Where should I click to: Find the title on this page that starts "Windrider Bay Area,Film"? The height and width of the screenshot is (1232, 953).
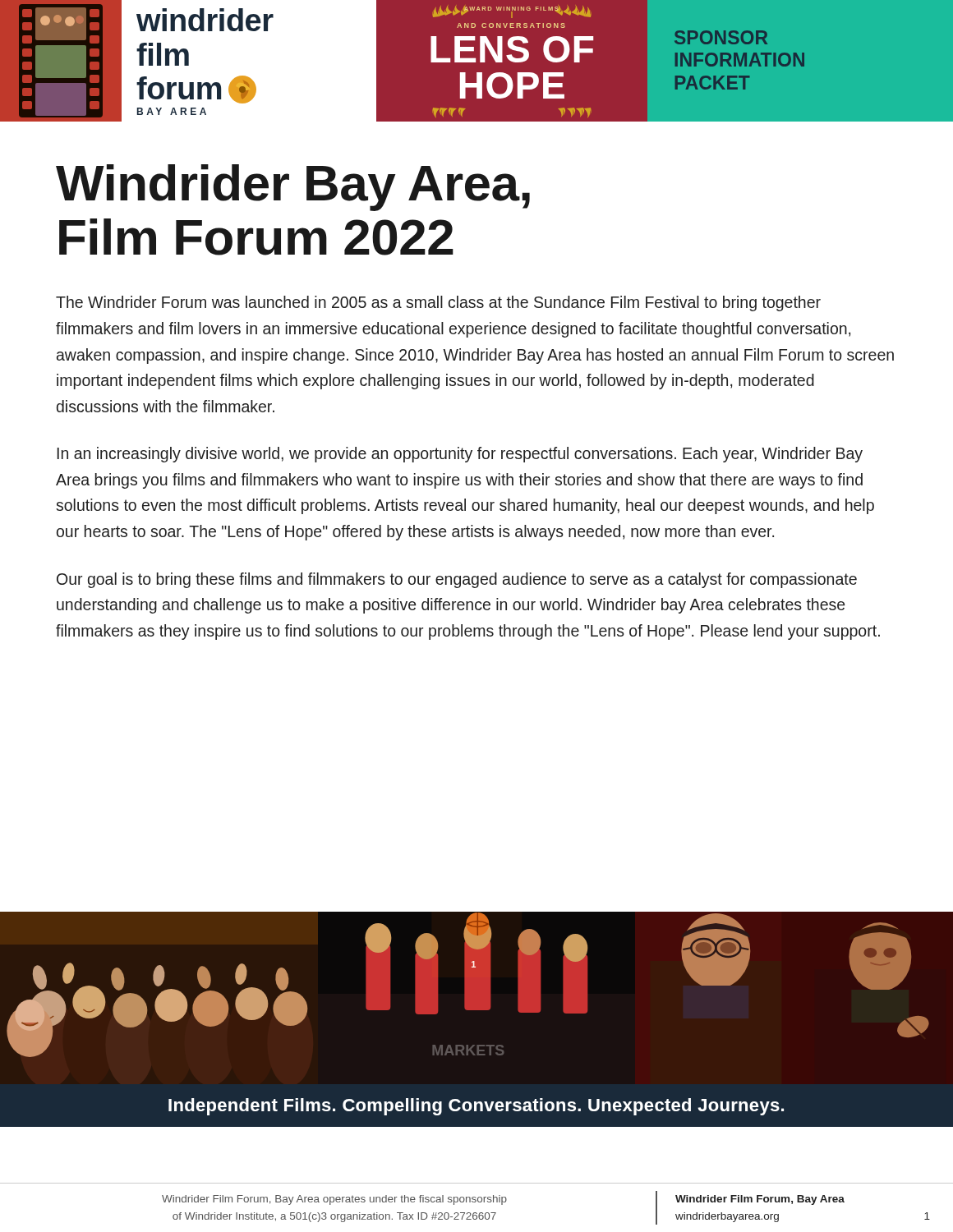pyautogui.click(x=476, y=209)
